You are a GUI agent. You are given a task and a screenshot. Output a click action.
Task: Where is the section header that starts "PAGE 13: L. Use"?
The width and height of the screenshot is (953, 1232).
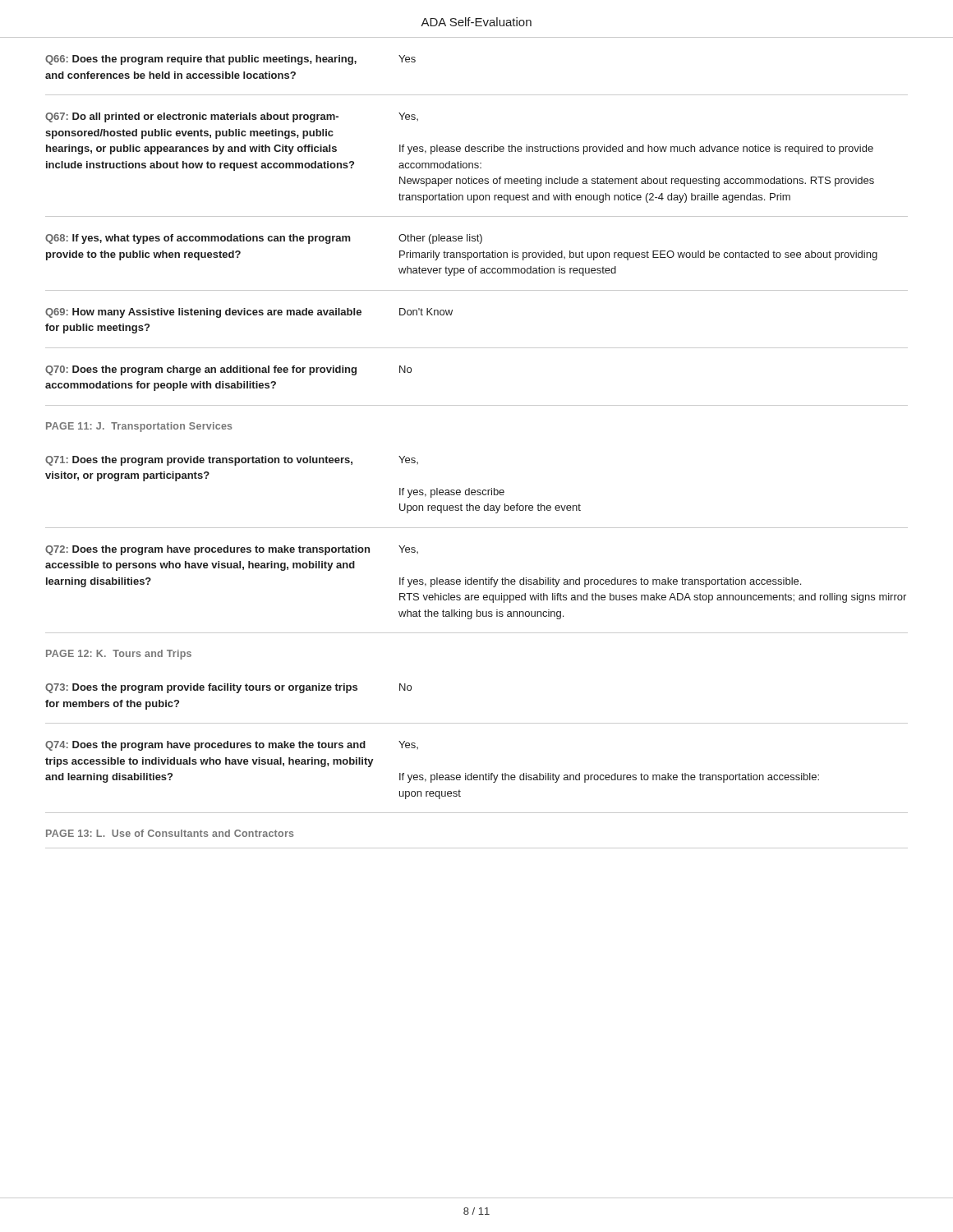[170, 834]
